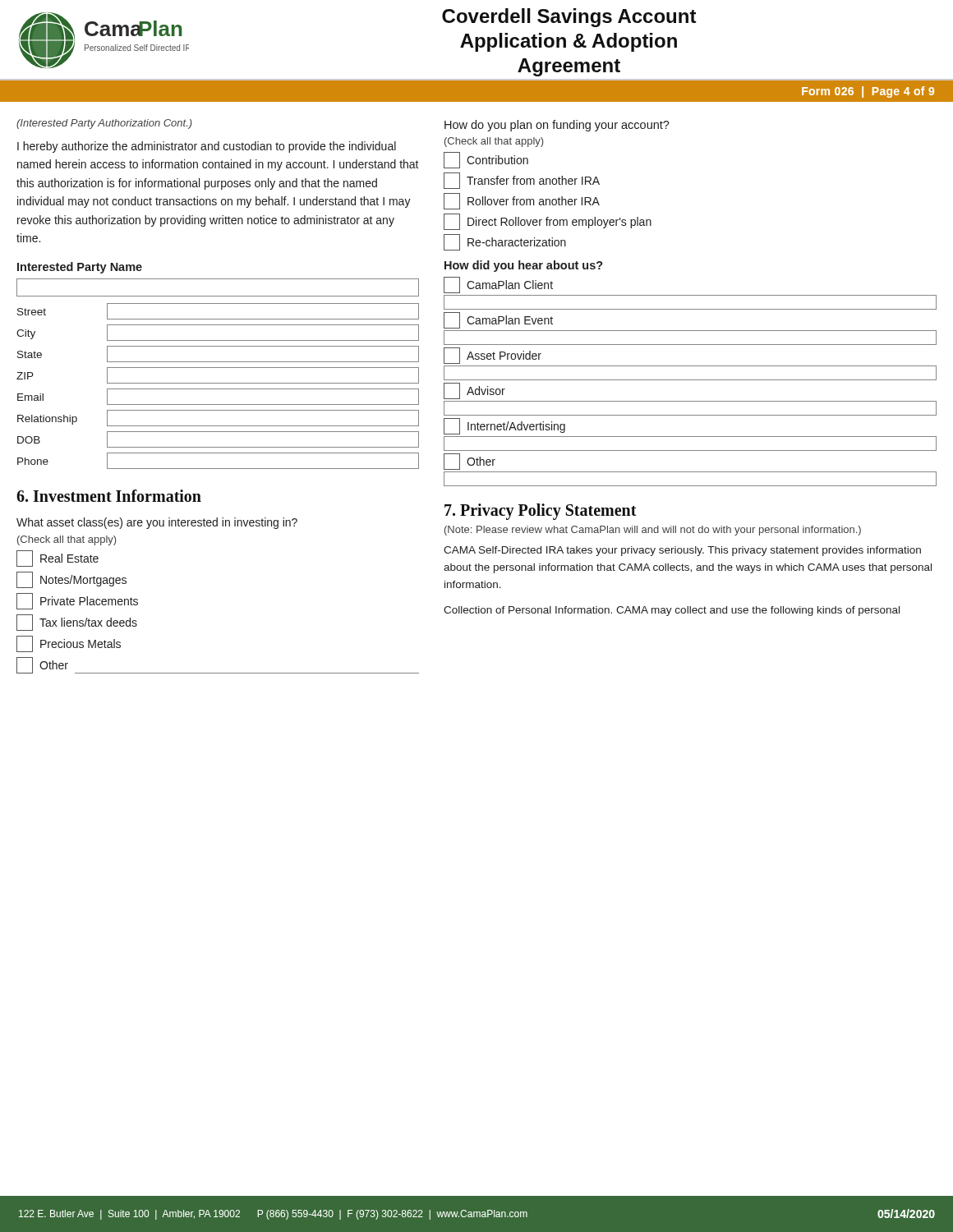Select the region starting "How did you hear about us?"

(x=523, y=265)
